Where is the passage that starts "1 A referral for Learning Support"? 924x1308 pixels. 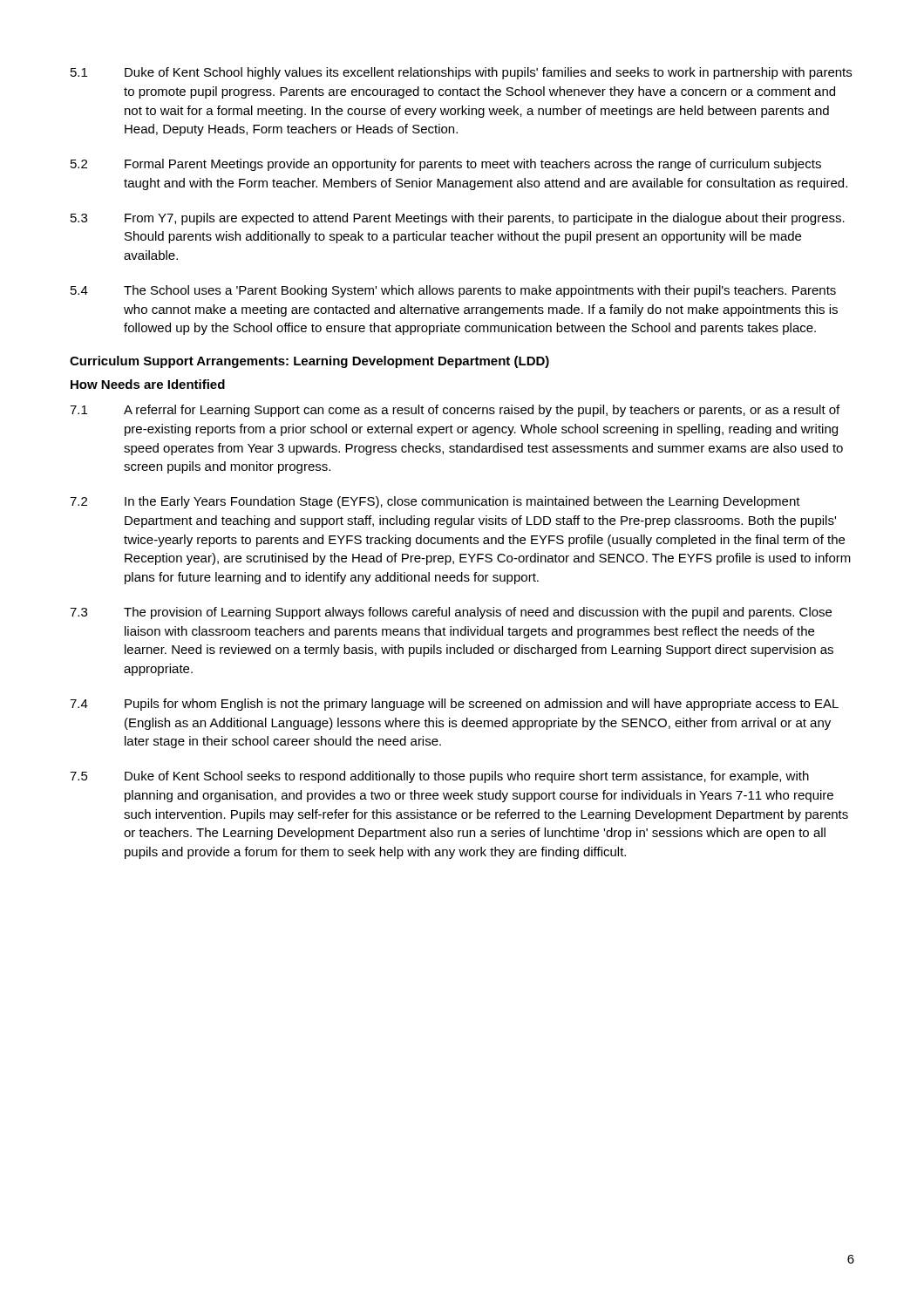click(462, 438)
